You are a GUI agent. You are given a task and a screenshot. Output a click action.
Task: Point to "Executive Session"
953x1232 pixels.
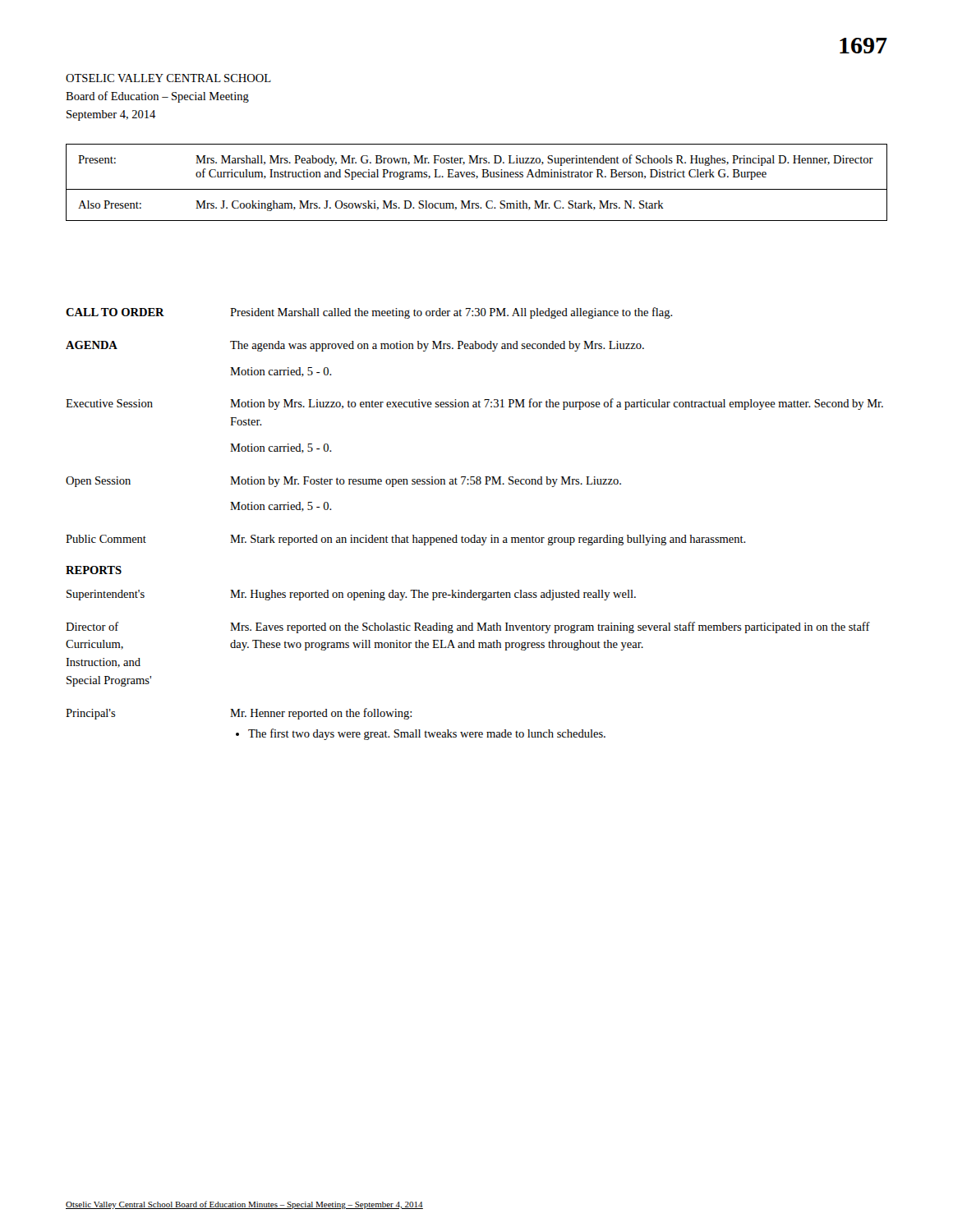click(109, 403)
